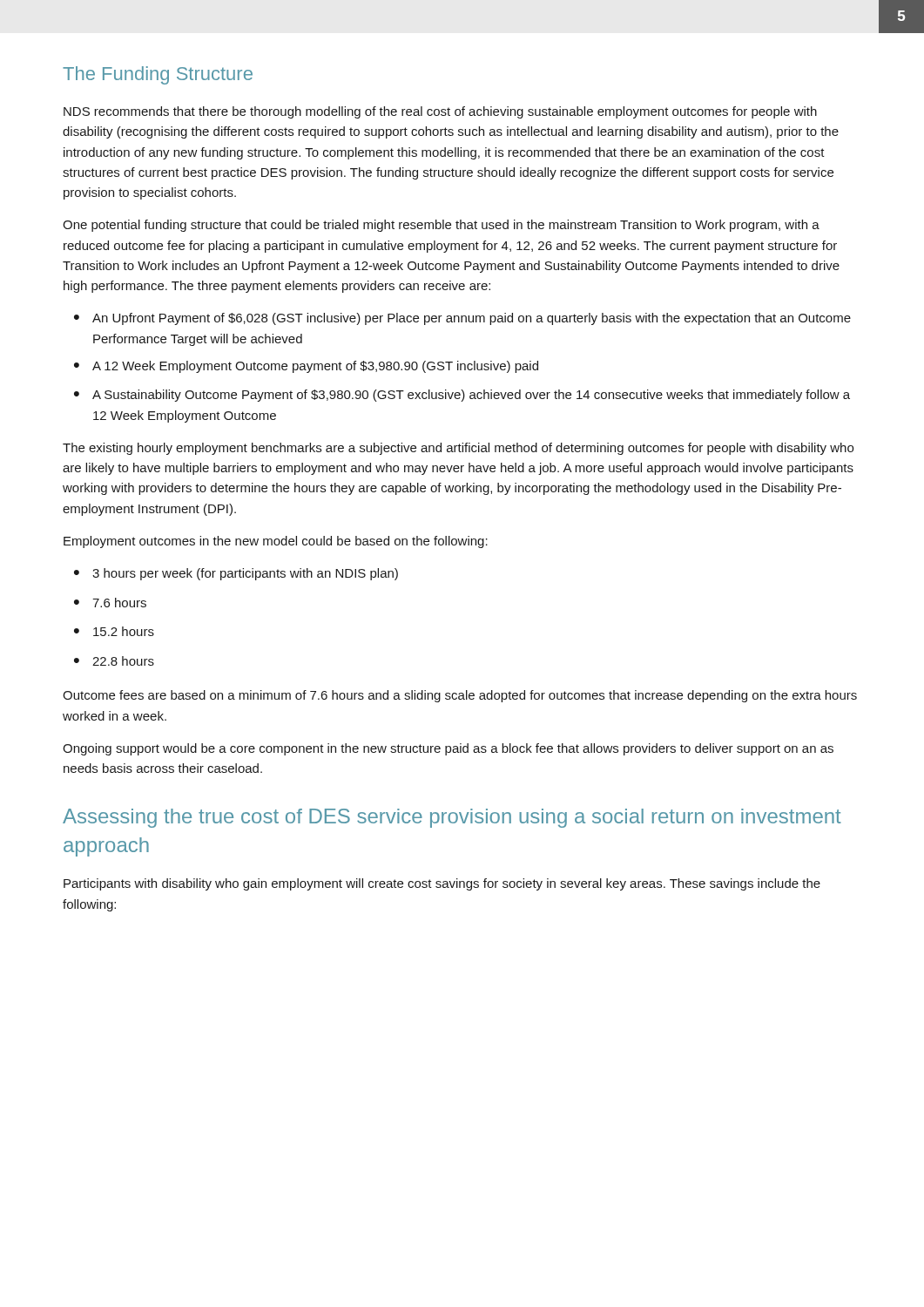Locate the section header containing "Assessing the true cost"
924x1307 pixels.
click(x=452, y=830)
